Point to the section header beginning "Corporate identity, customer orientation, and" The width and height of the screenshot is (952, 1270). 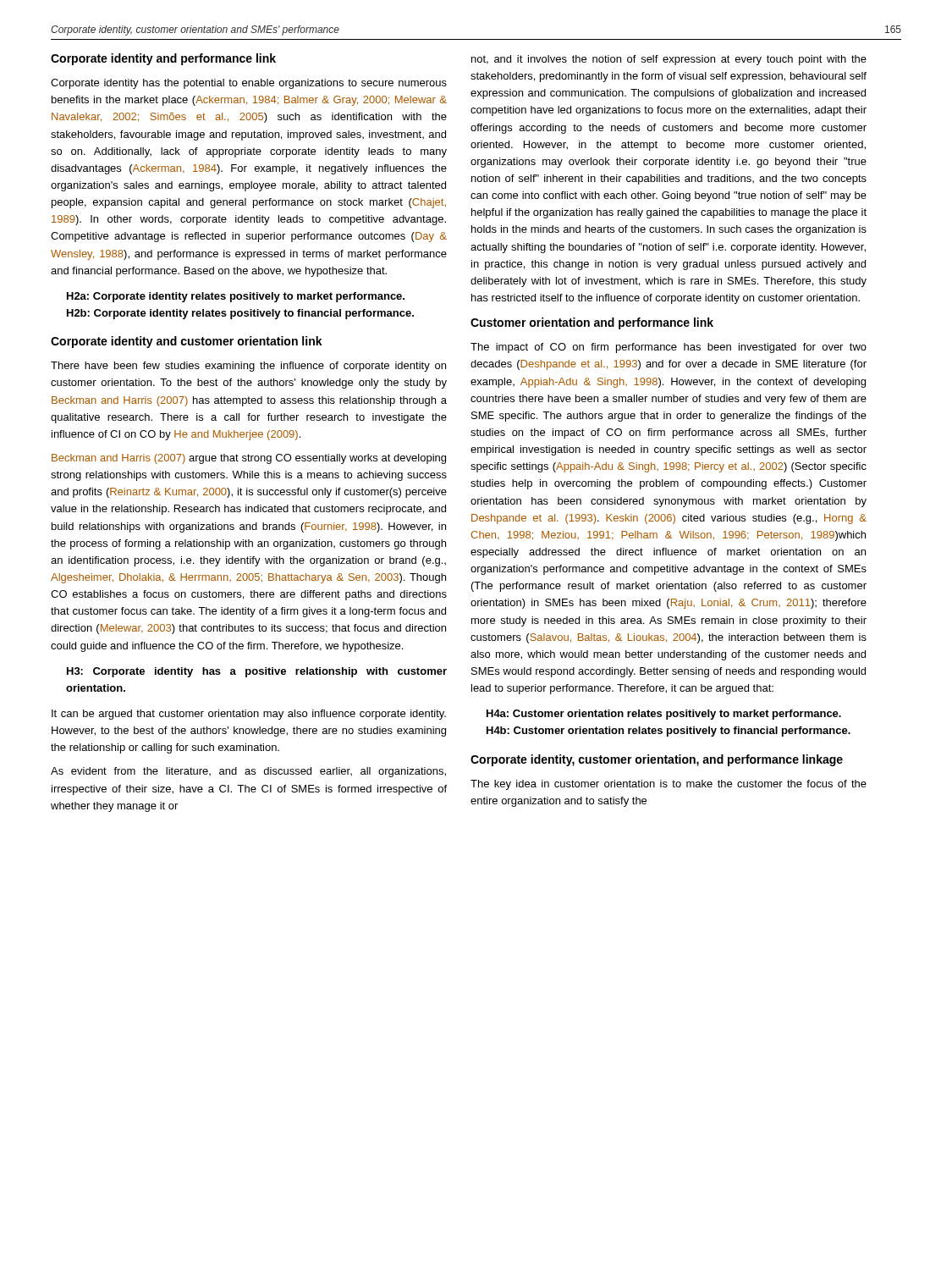pyautogui.click(x=657, y=759)
